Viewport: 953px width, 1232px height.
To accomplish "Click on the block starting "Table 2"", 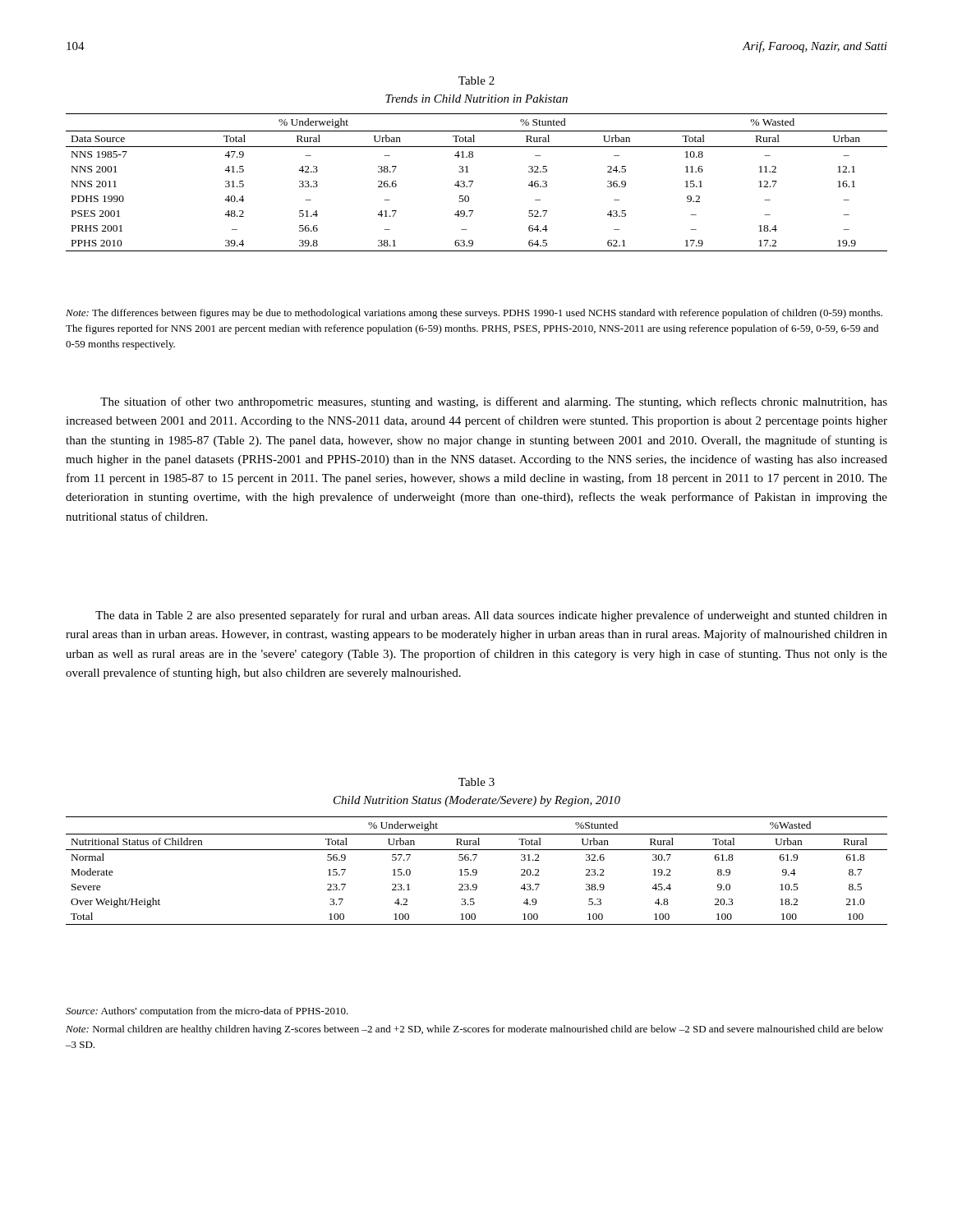I will pyautogui.click(x=476, y=81).
